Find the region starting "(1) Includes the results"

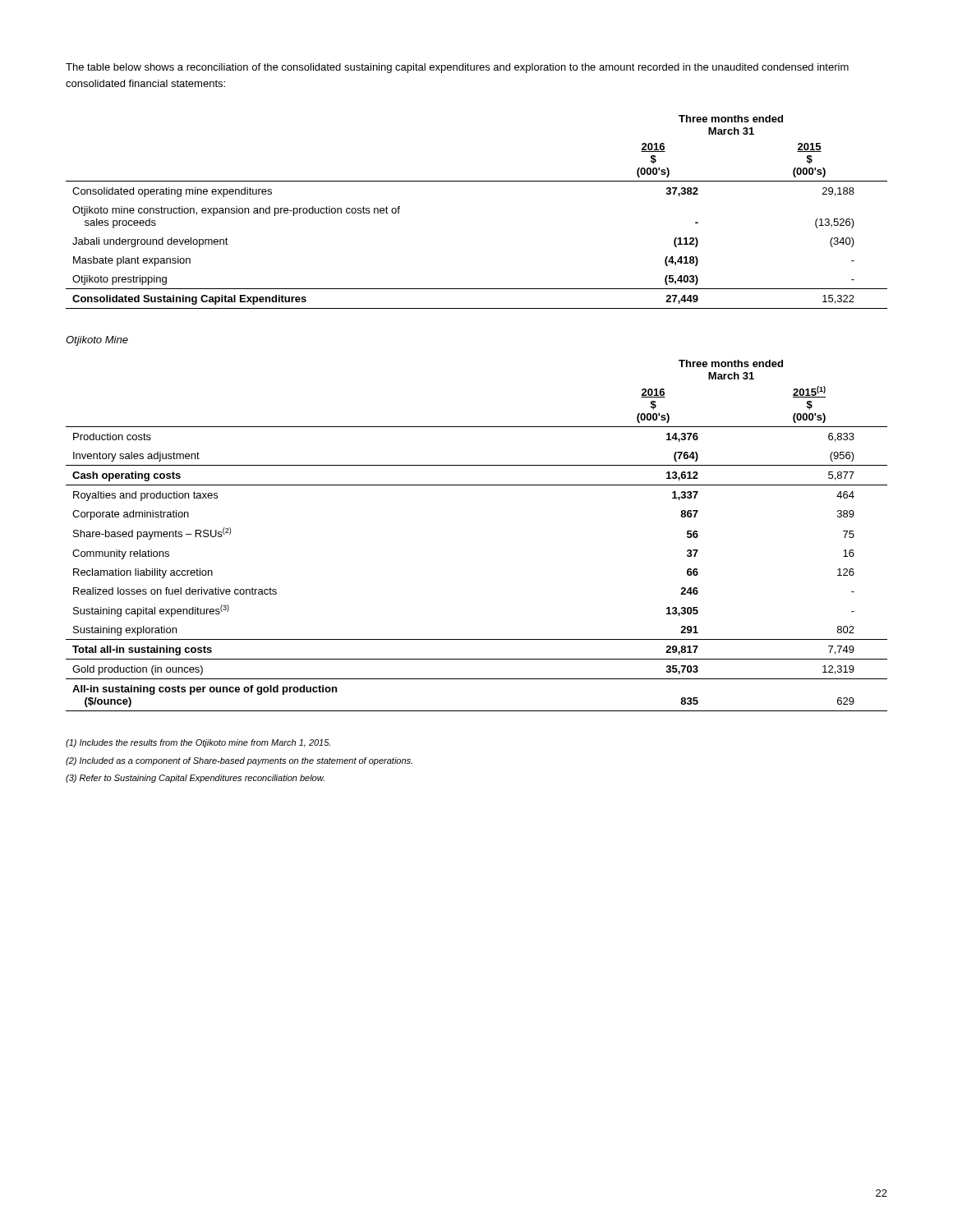pos(199,743)
